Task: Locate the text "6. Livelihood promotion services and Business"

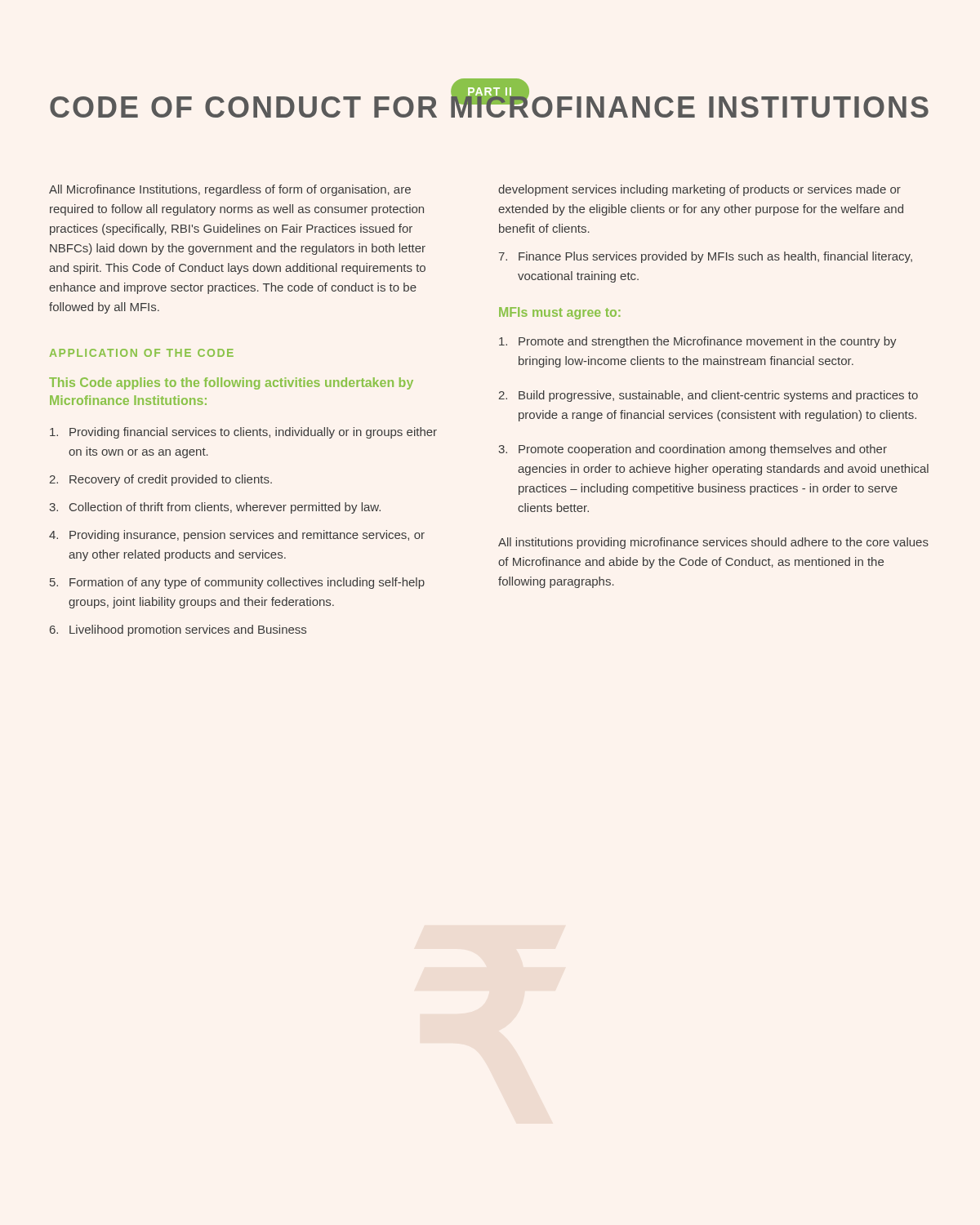Action: (245, 630)
